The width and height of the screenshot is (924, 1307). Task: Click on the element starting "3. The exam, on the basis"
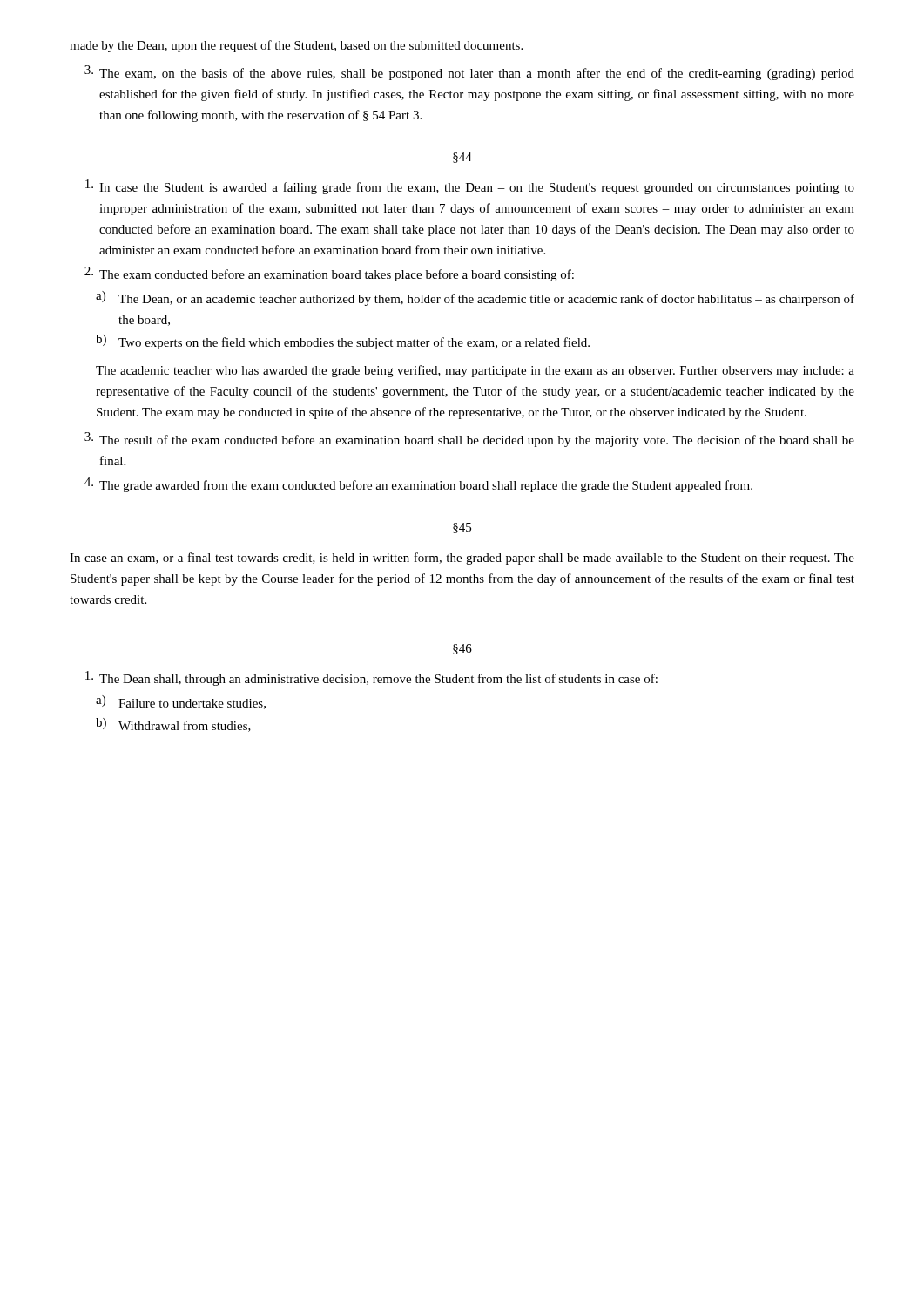462,94
